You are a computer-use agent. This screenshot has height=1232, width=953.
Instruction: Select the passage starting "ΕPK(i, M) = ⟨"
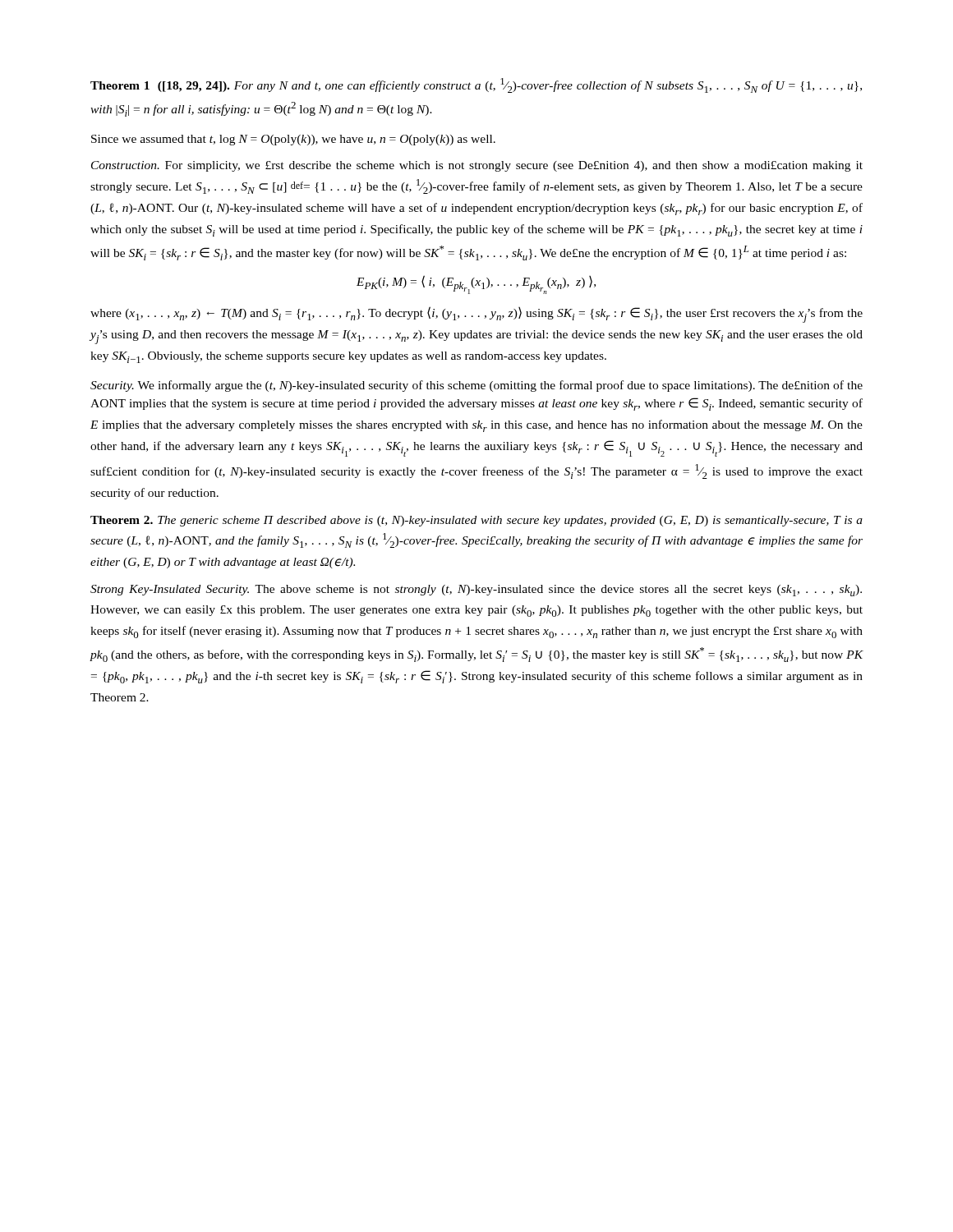(476, 285)
